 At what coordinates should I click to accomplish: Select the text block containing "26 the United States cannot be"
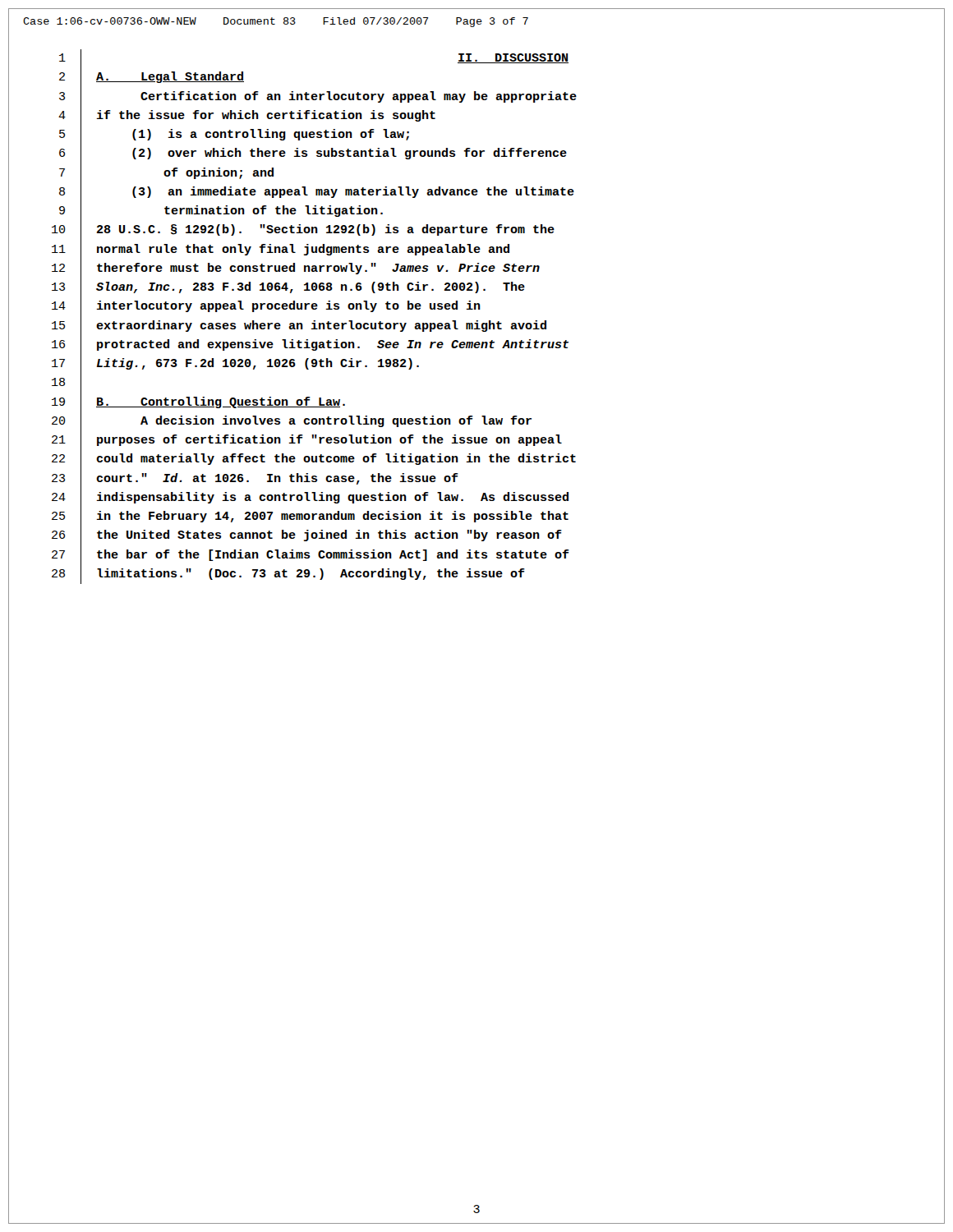[x=476, y=536]
